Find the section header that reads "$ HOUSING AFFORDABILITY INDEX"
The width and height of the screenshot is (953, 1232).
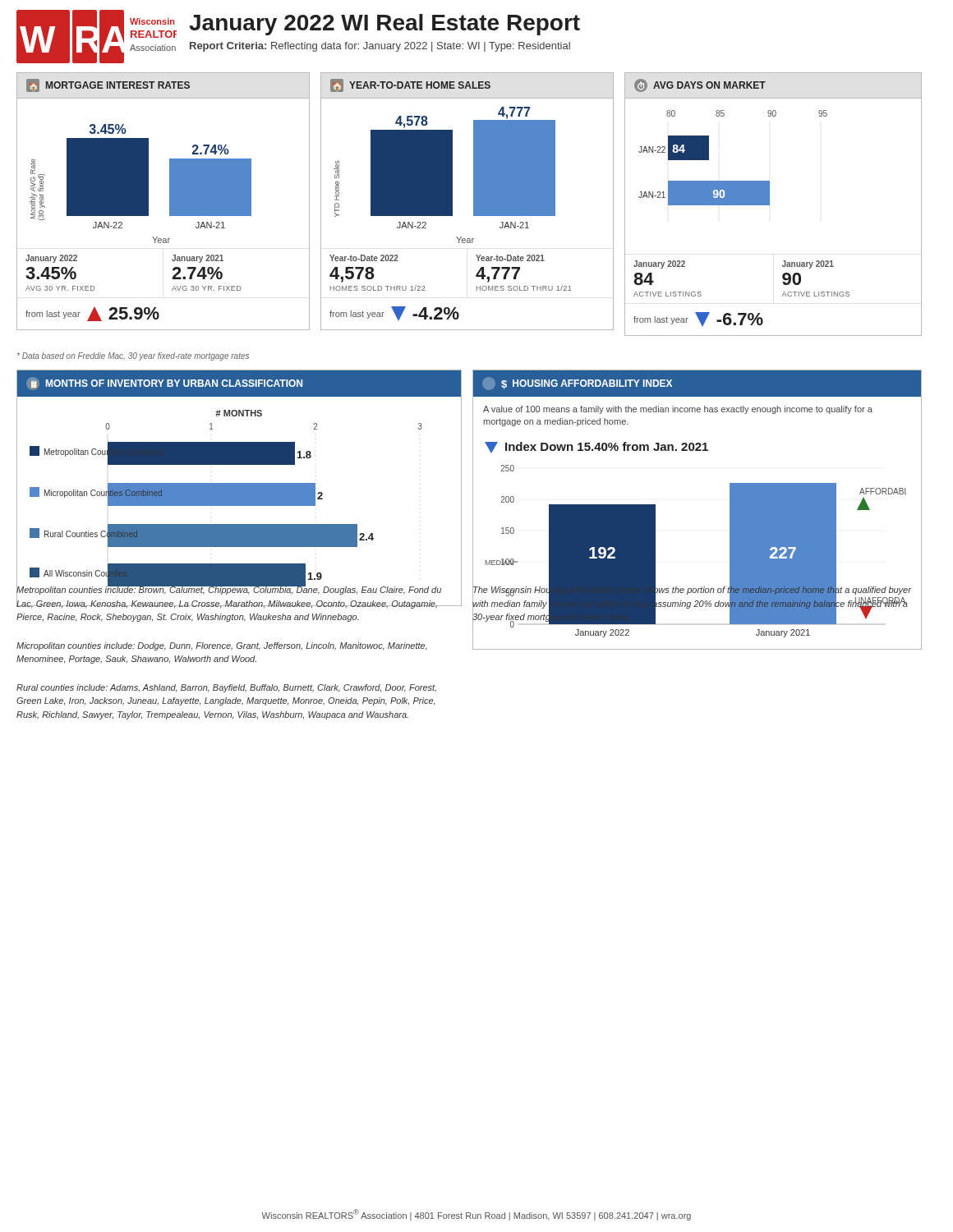(577, 384)
